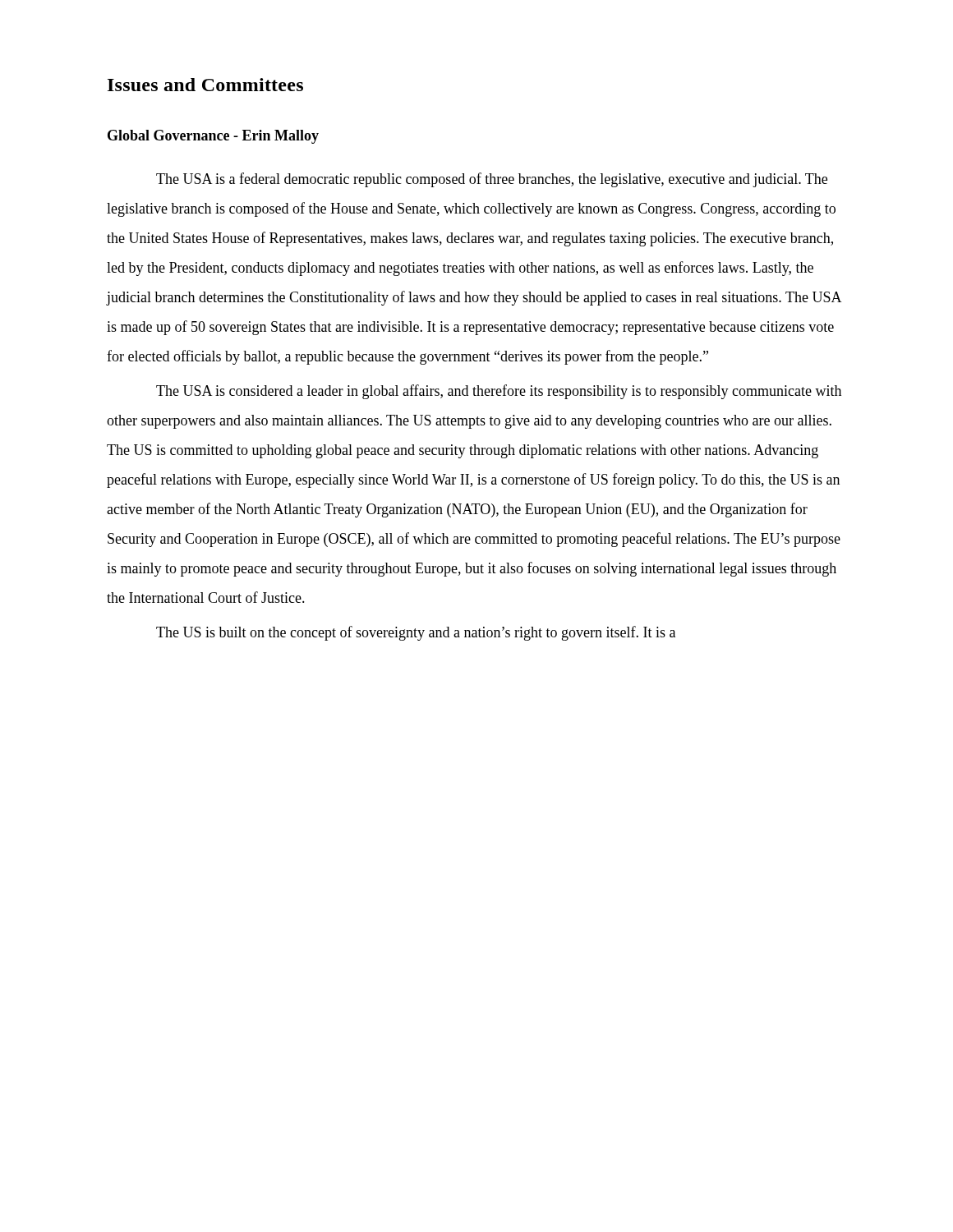Select the passage starting "The US is built on the concept of"

coord(476,632)
